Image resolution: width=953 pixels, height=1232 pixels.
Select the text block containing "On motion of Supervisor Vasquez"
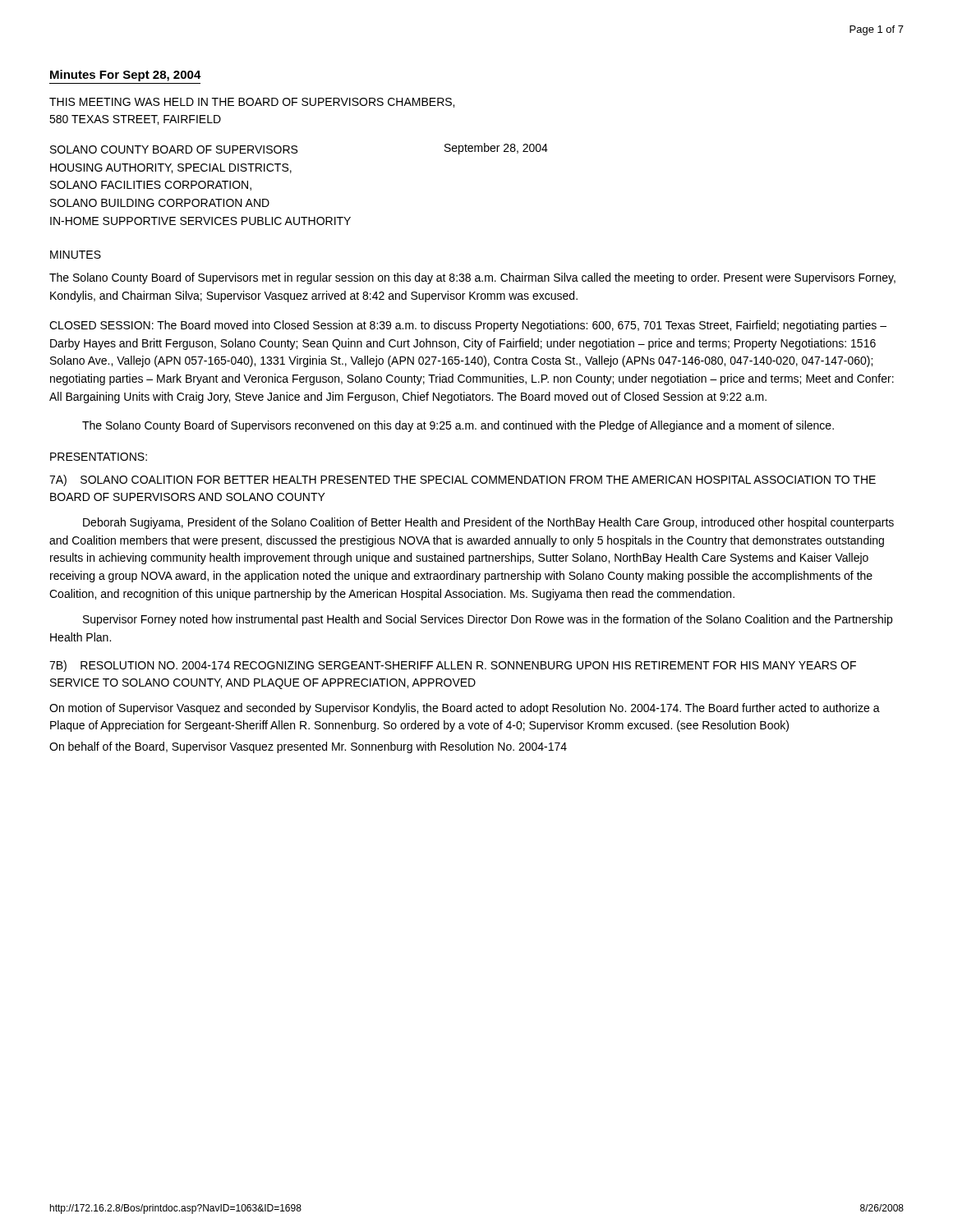(x=464, y=717)
